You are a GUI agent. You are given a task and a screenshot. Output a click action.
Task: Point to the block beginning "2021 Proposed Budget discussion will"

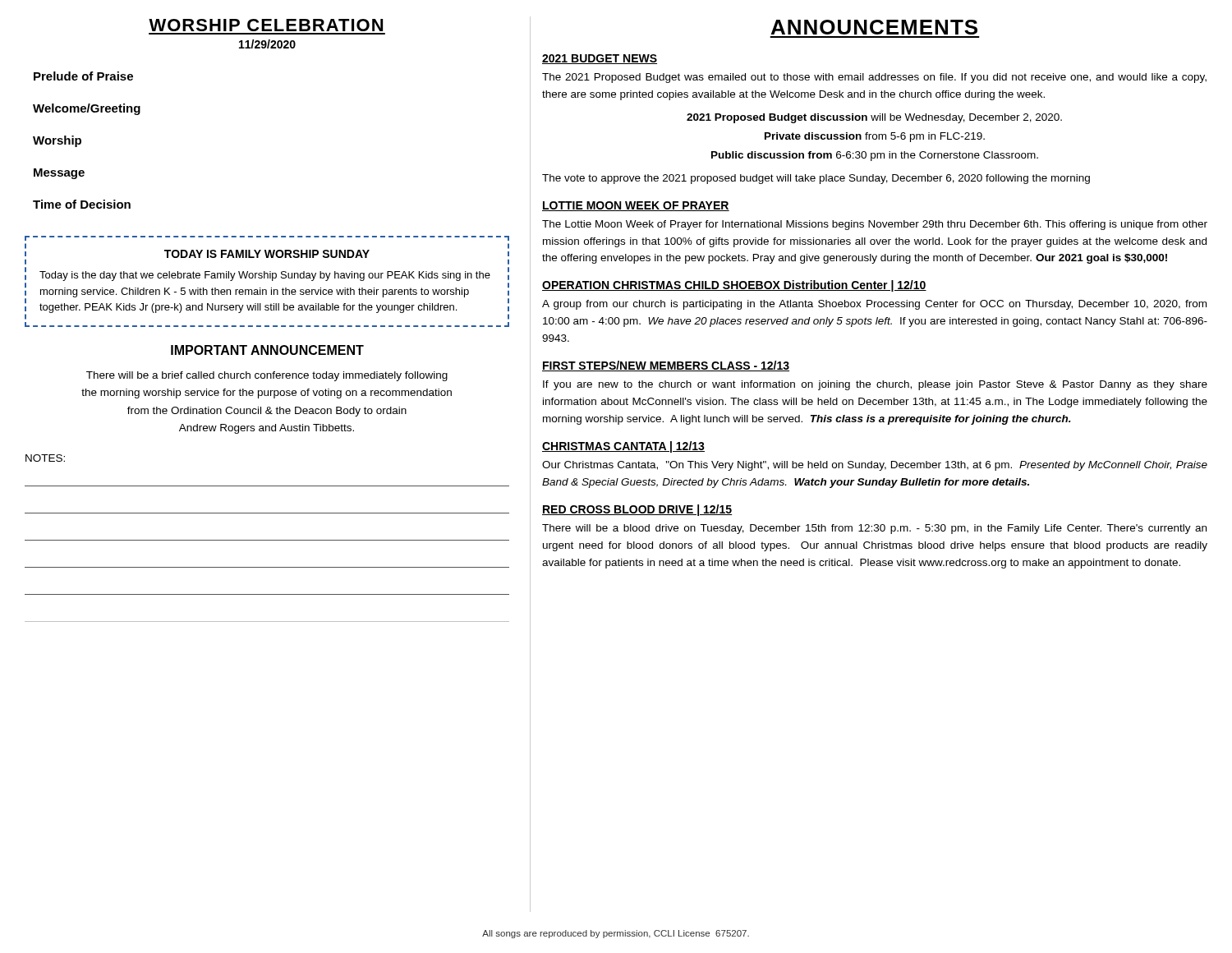pyautogui.click(x=875, y=136)
